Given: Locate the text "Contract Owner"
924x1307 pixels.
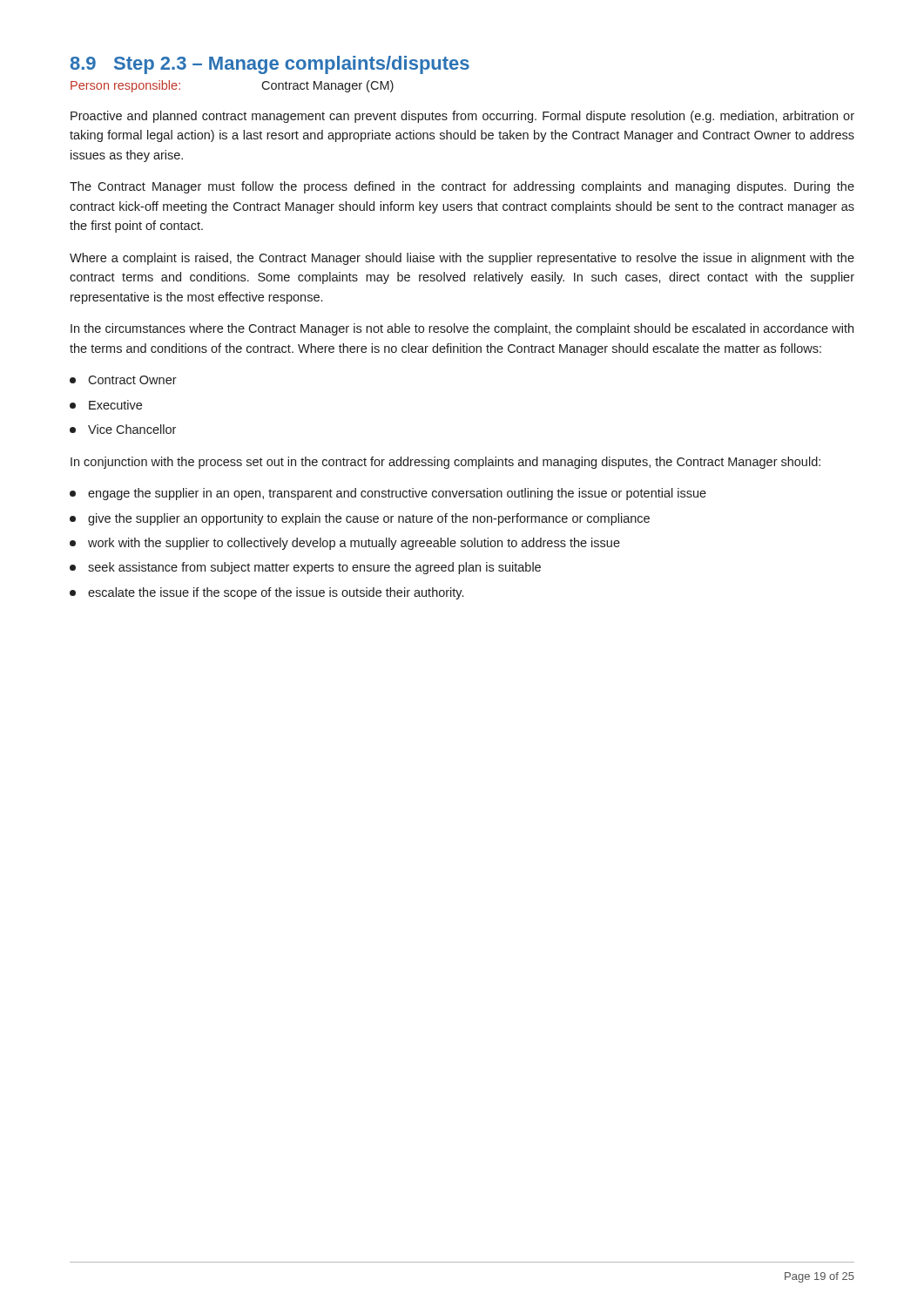Looking at the screenshot, I should pyautogui.click(x=123, y=380).
